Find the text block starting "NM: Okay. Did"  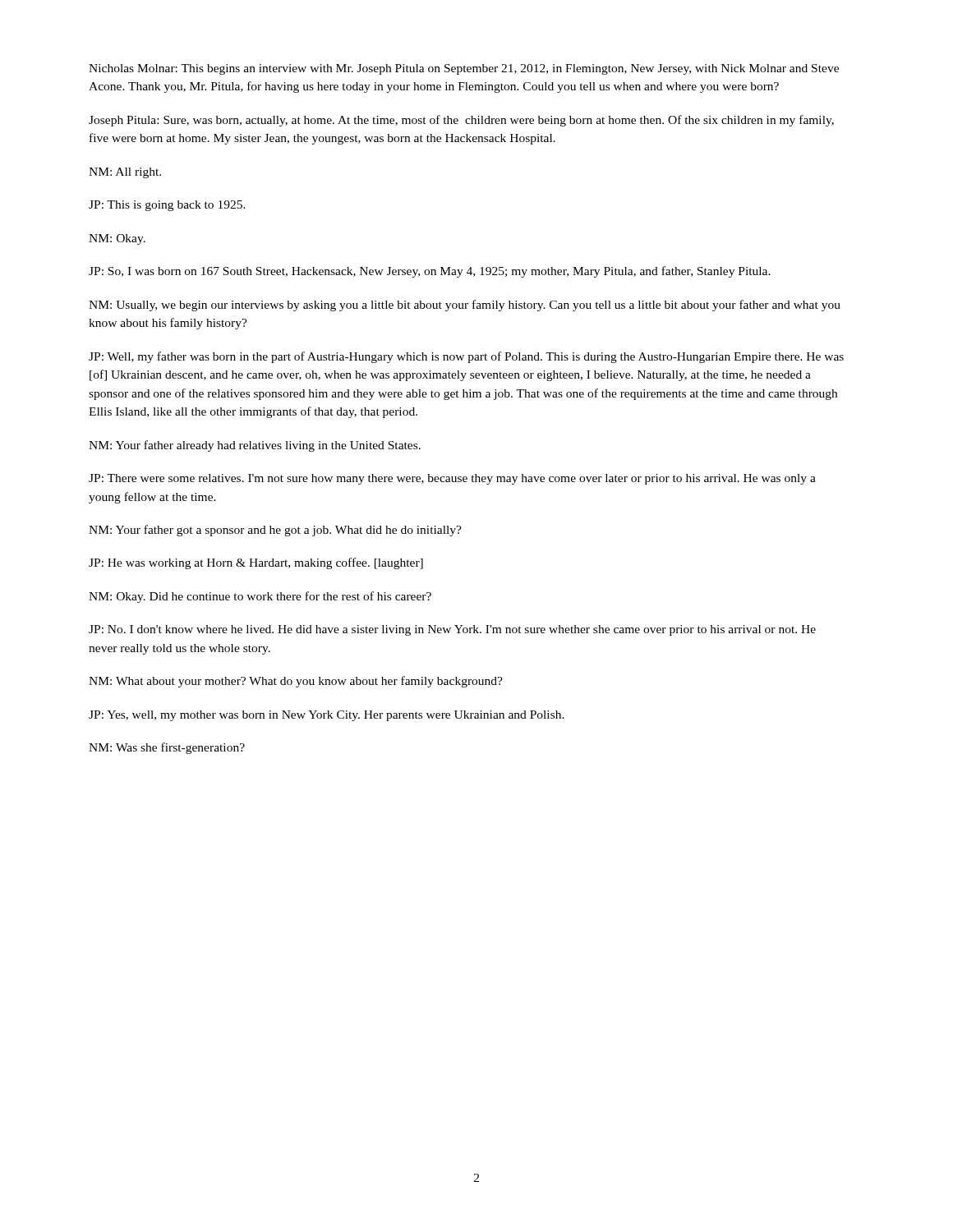point(260,596)
